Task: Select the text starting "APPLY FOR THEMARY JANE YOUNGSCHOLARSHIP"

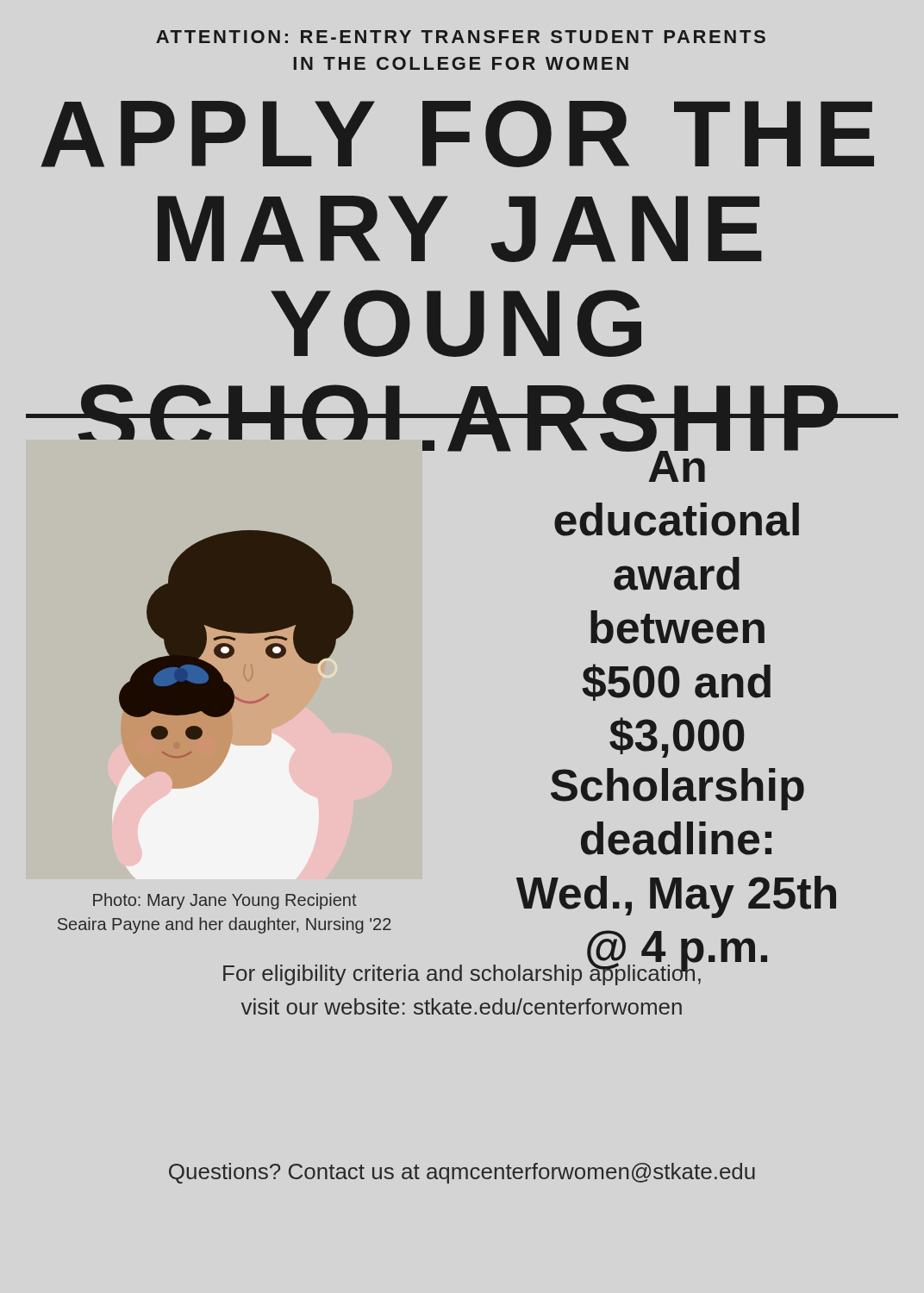Action: (462, 276)
